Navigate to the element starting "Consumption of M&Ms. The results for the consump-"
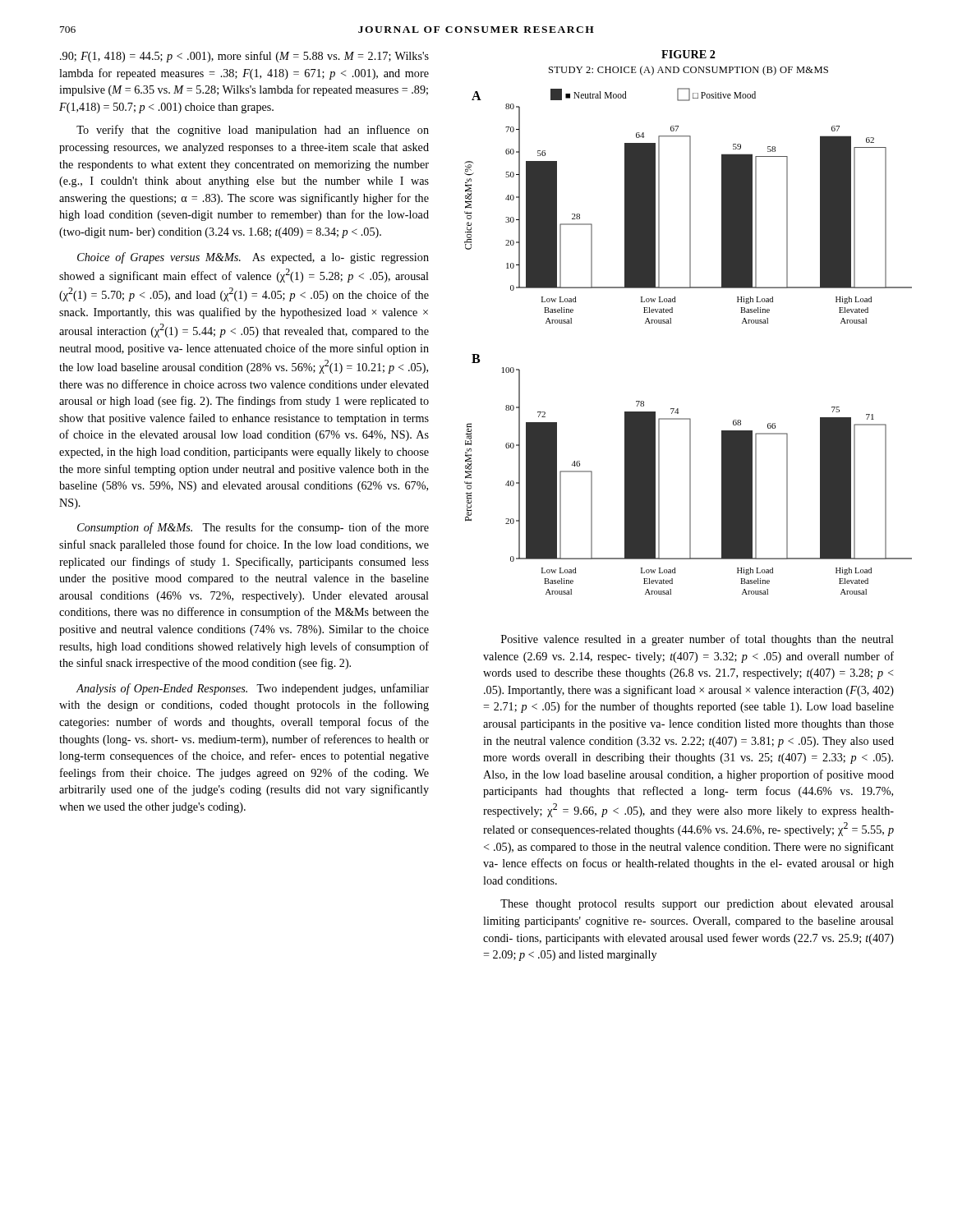953x1232 pixels. pos(244,595)
